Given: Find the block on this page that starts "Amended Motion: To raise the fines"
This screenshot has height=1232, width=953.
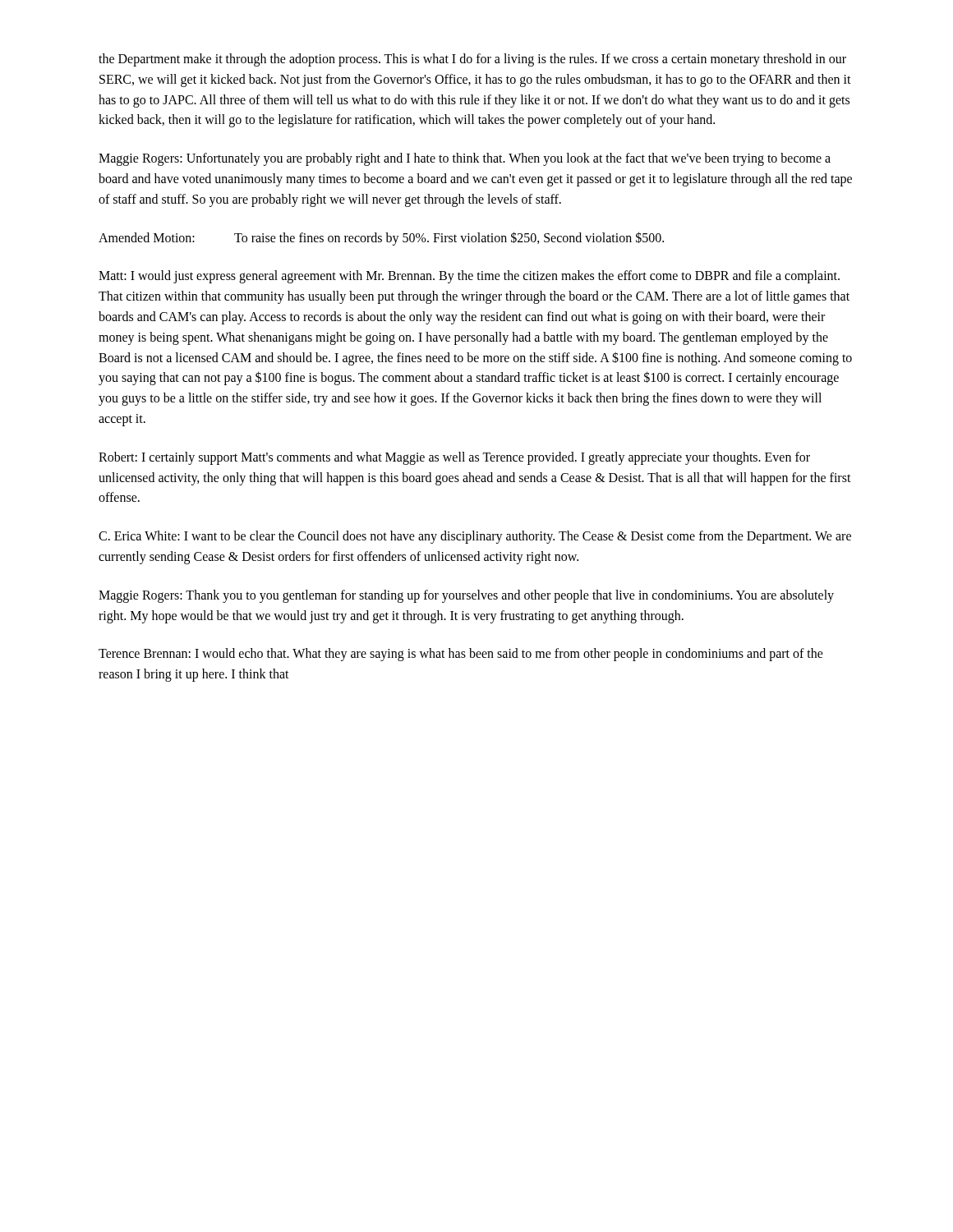Looking at the screenshot, I should tap(476, 238).
